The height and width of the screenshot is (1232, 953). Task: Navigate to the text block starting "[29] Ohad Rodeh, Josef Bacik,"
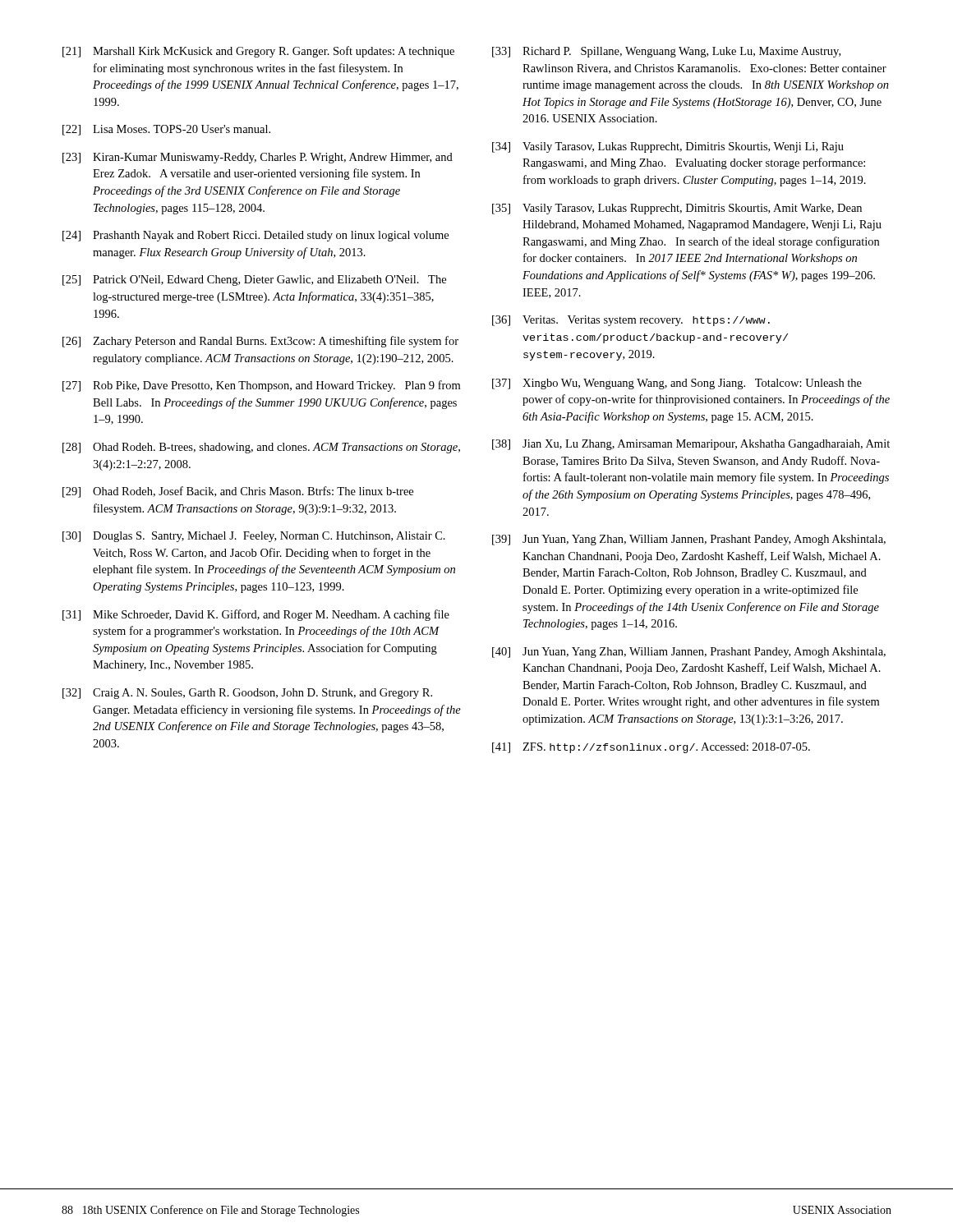click(262, 500)
